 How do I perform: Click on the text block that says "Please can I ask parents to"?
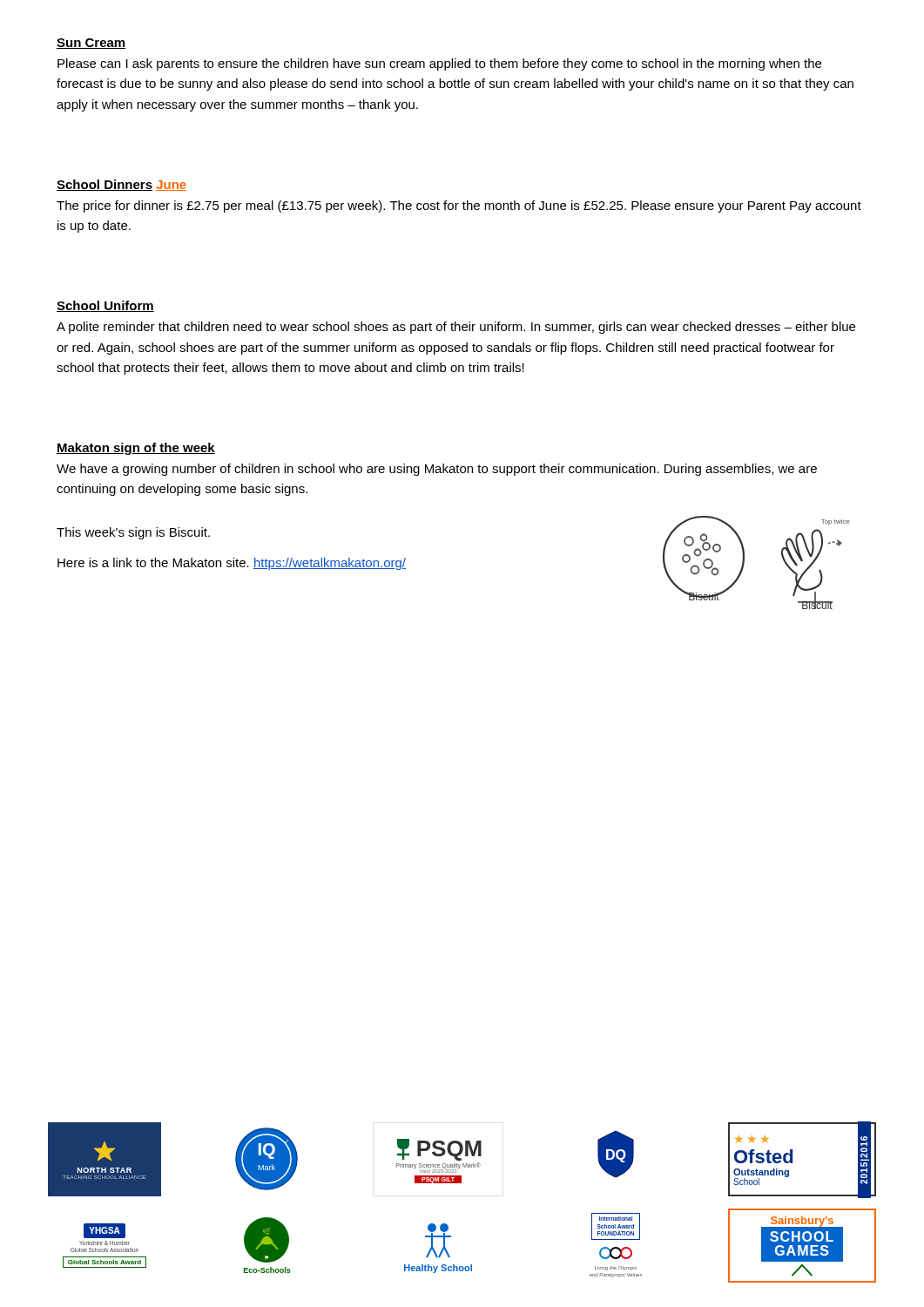pos(455,83)
